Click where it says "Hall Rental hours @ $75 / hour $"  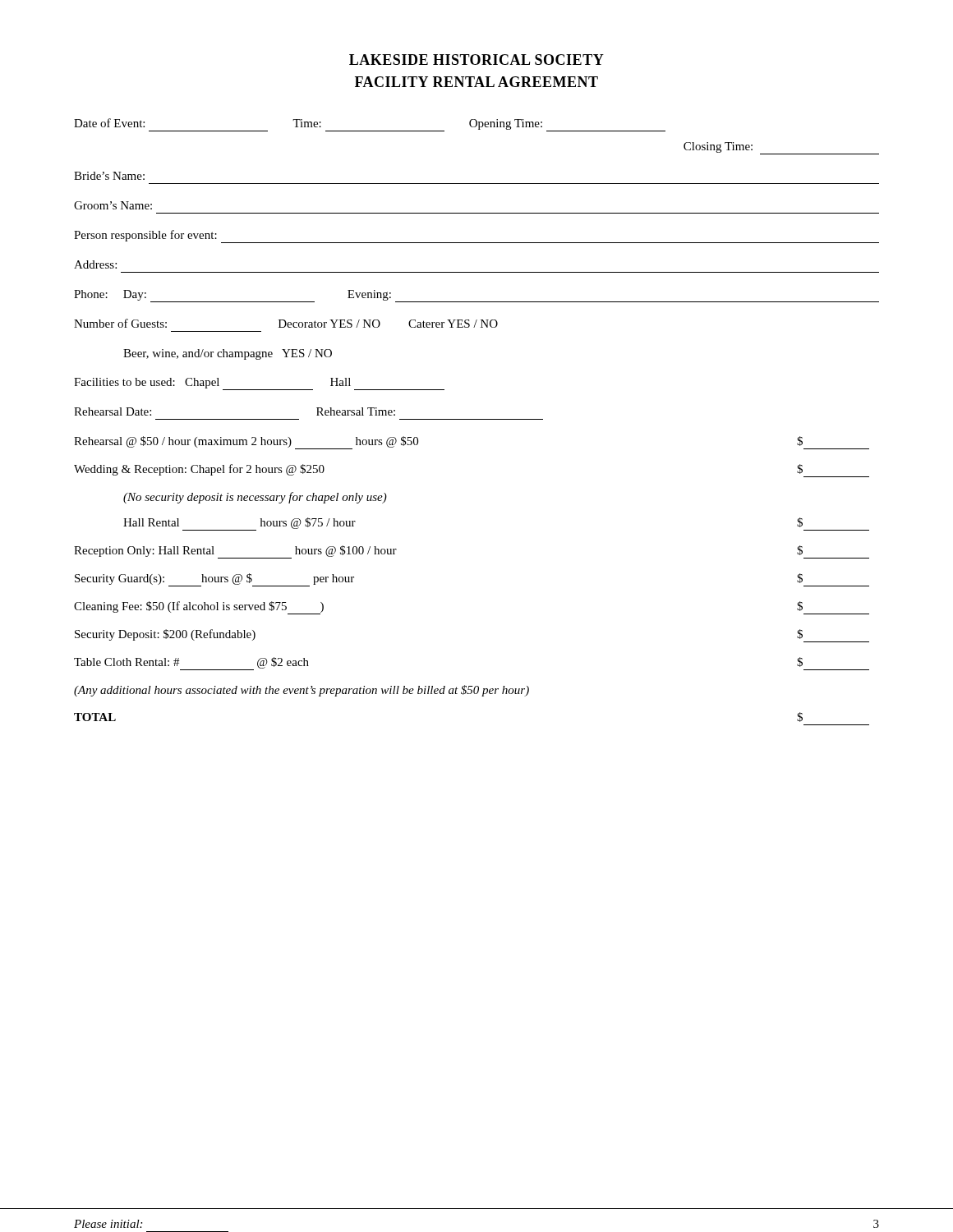(x=152, y=524)
